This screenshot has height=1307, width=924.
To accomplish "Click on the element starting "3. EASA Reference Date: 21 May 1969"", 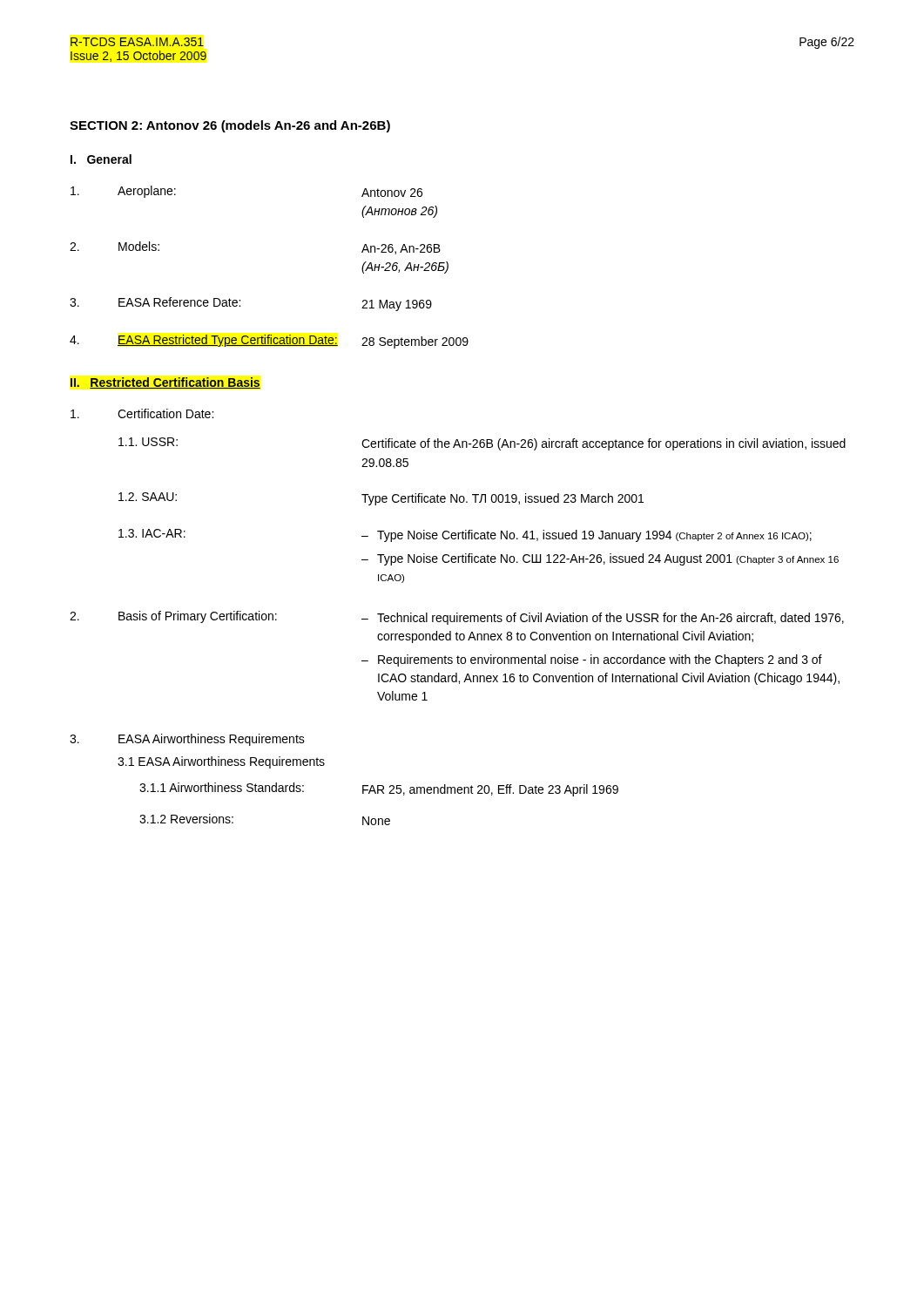I will pyautogui.click(x=175, y=303).
